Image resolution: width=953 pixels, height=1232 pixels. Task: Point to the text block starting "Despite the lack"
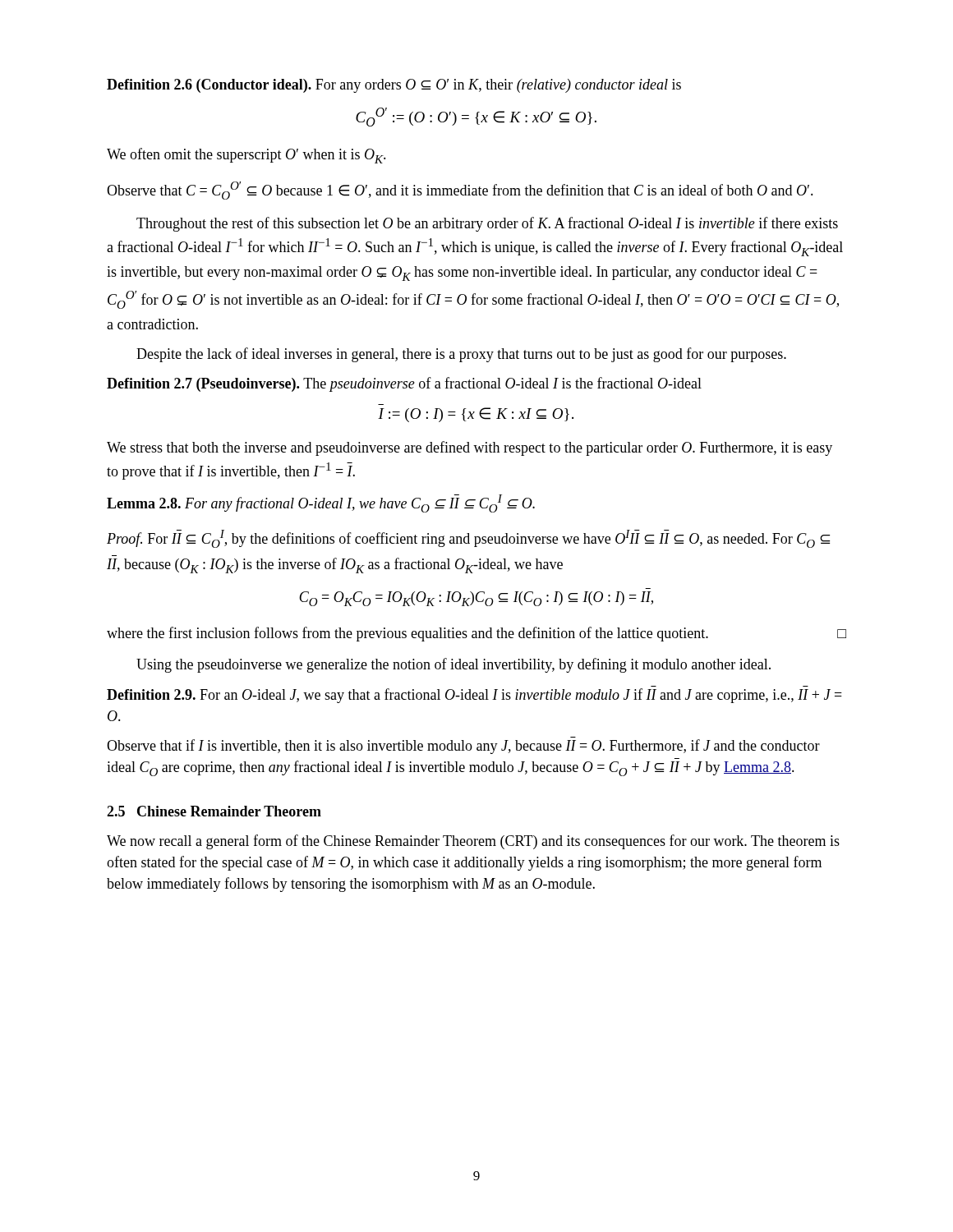(447, 354)
